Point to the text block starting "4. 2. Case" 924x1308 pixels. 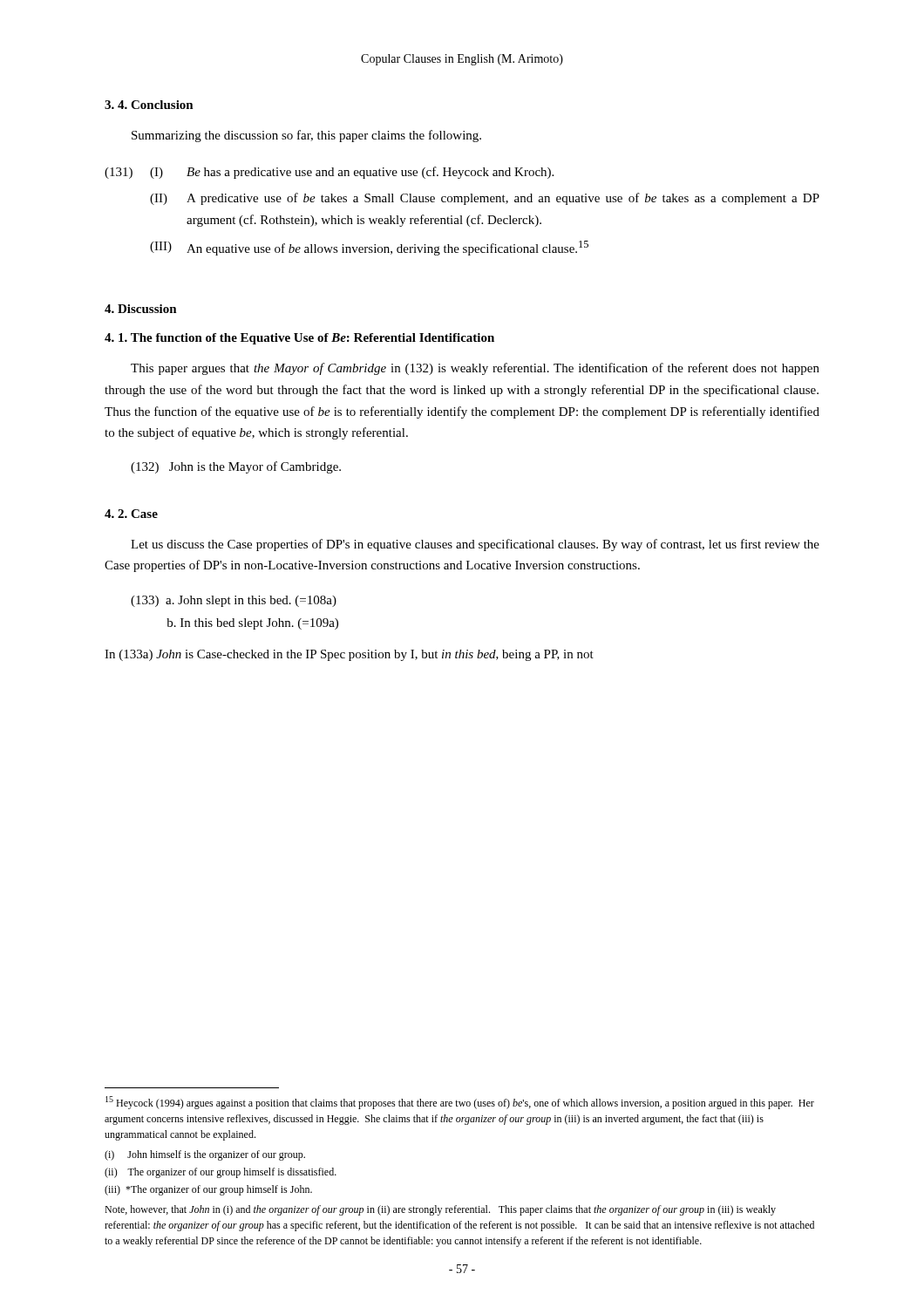[131, 513]
